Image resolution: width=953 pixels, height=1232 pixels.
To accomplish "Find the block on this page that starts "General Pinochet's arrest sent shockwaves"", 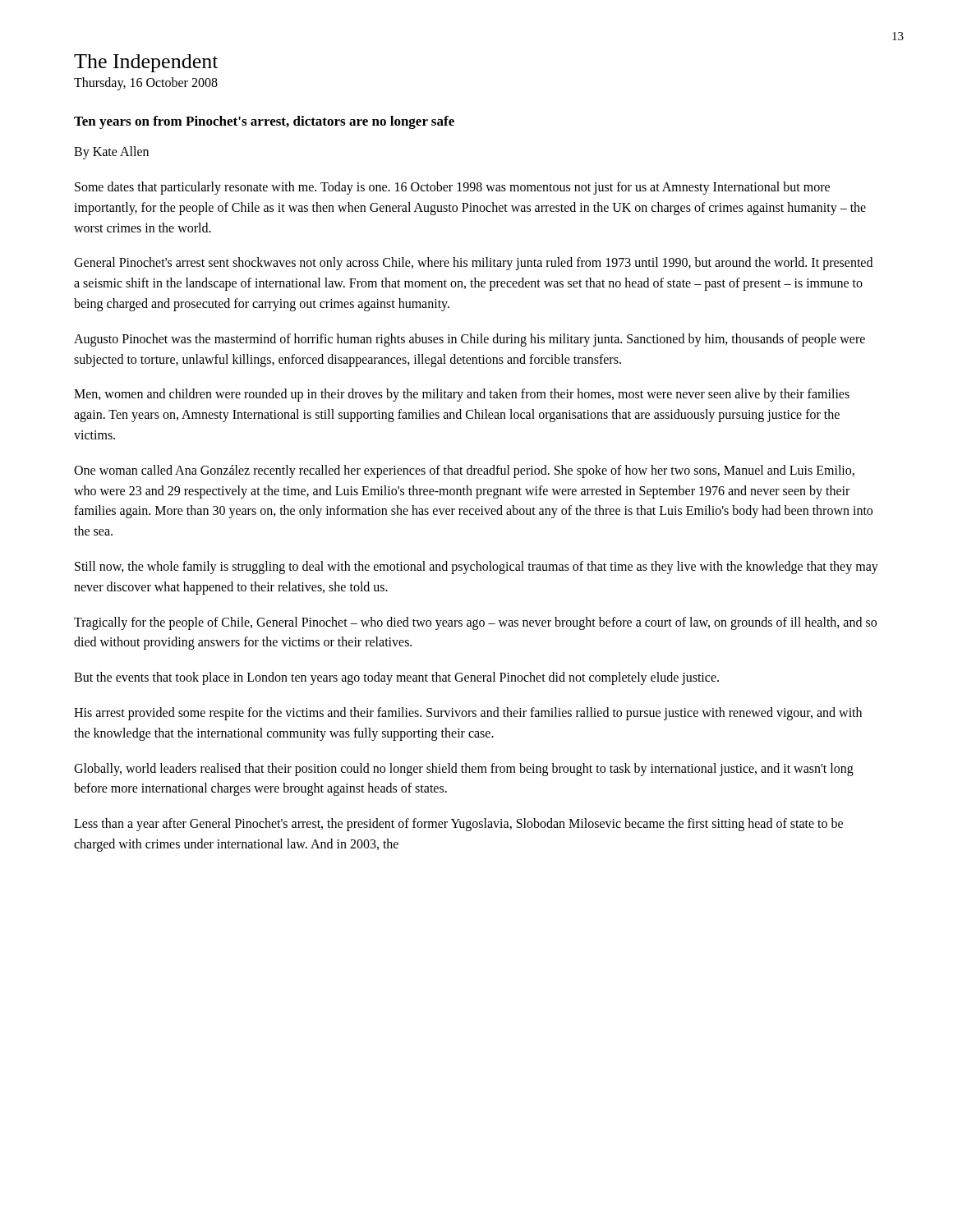I will [x=476, y=284].
